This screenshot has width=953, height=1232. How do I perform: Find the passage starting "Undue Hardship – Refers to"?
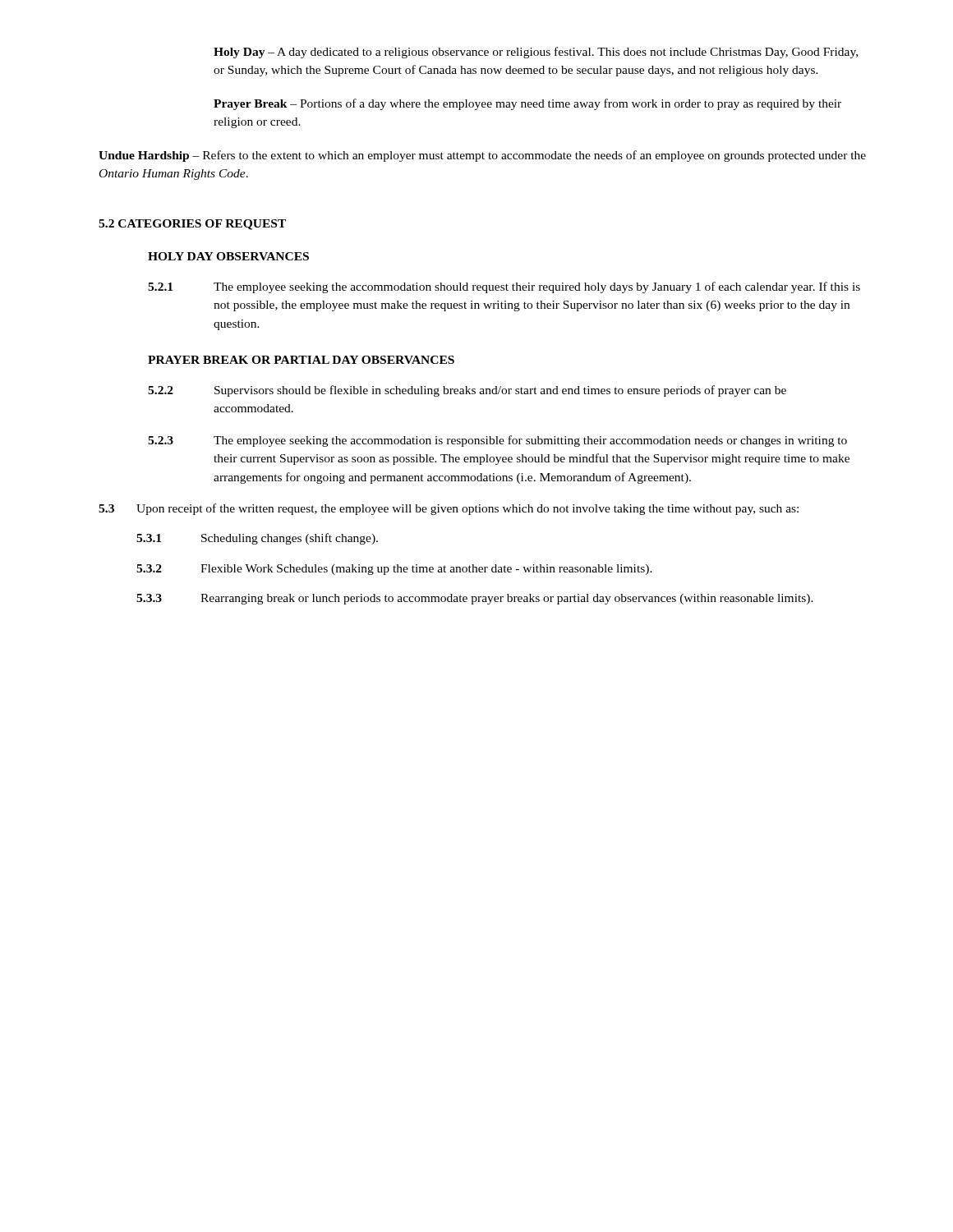[x=482, y=164]
